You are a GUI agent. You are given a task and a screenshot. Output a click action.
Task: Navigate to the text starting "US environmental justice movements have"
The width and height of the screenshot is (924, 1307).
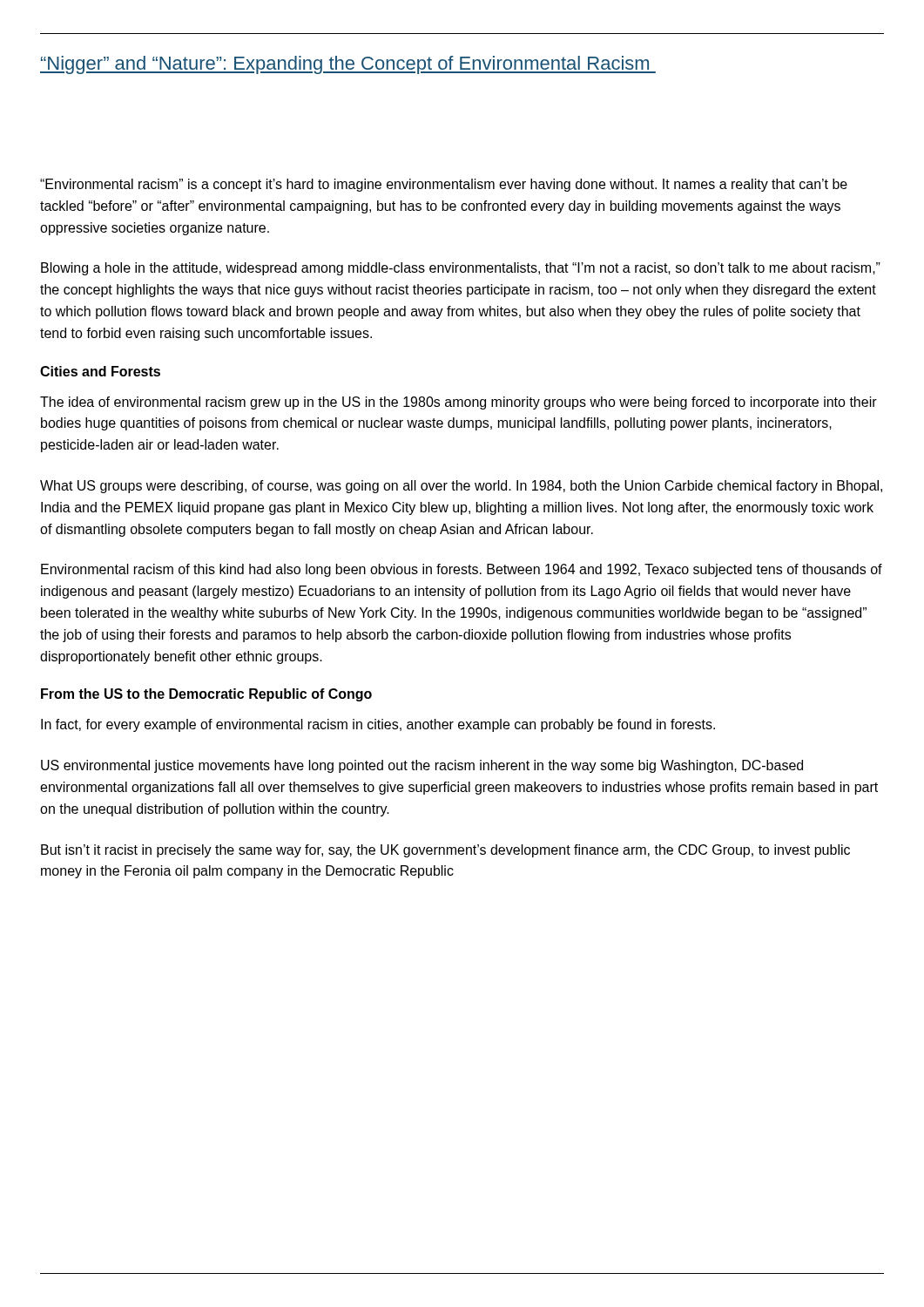click(459, 787)
